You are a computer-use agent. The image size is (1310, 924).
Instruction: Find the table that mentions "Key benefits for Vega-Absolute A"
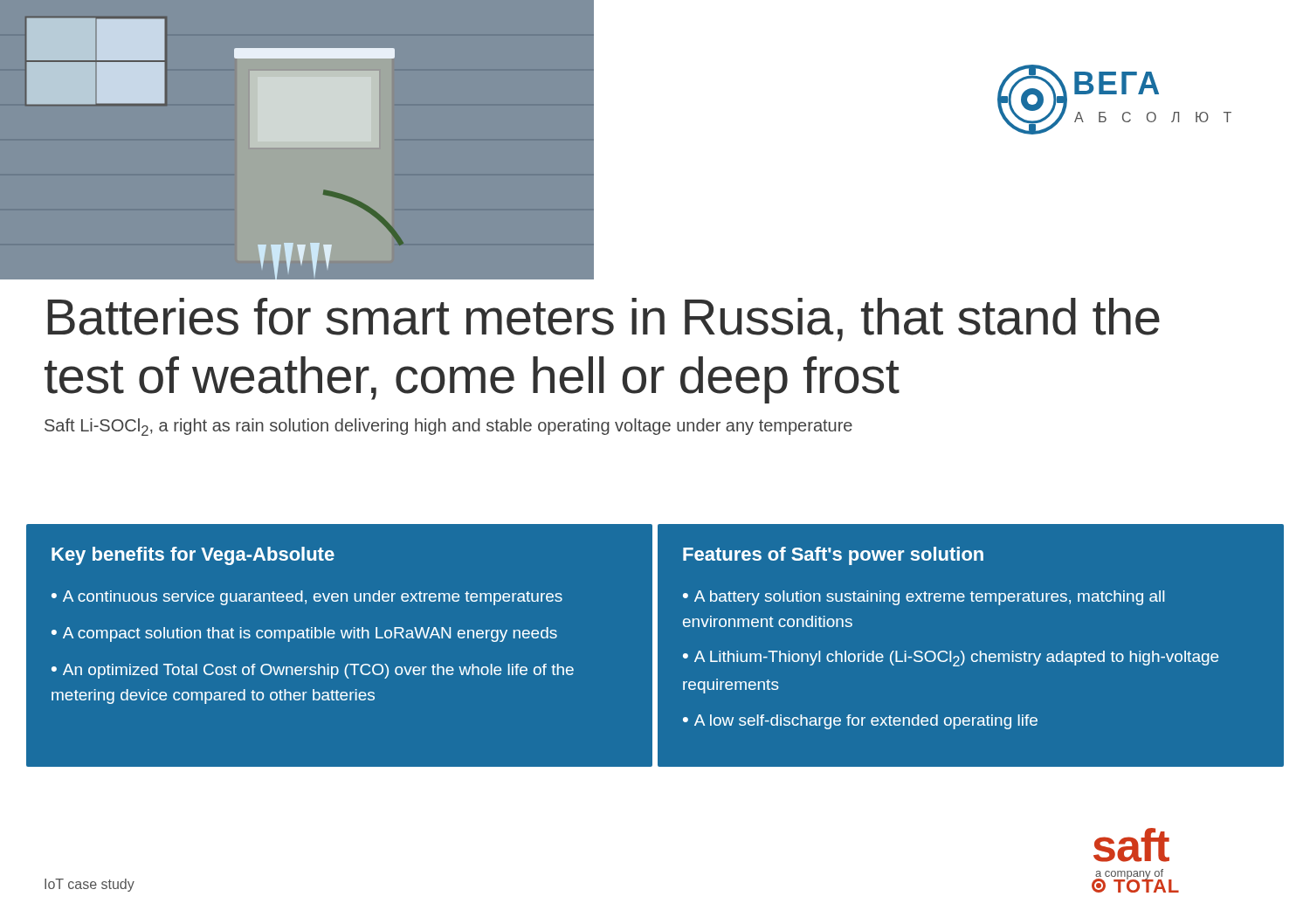point(339,645)
